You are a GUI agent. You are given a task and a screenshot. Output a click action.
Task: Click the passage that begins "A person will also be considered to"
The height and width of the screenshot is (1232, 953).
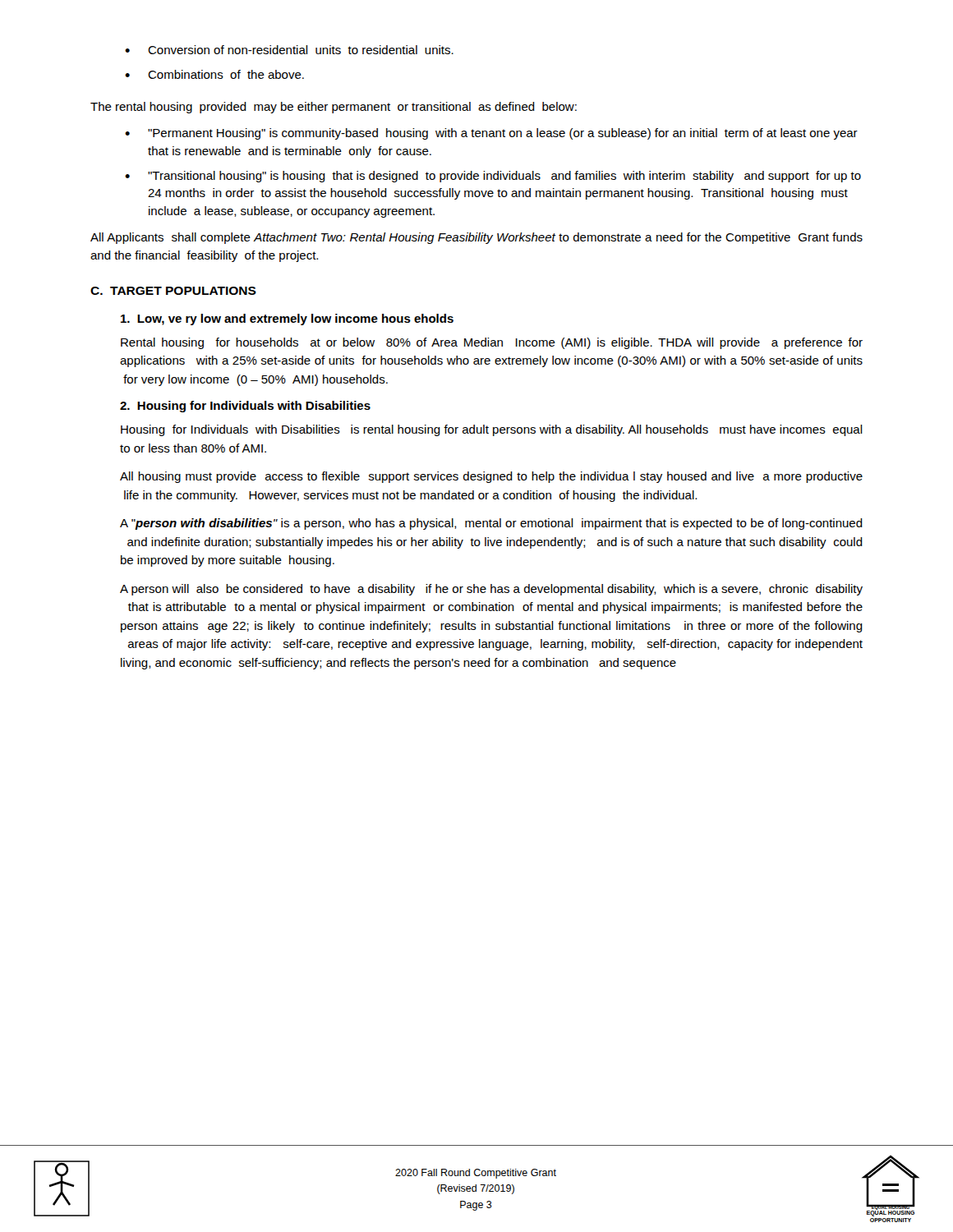click(491, 625)
